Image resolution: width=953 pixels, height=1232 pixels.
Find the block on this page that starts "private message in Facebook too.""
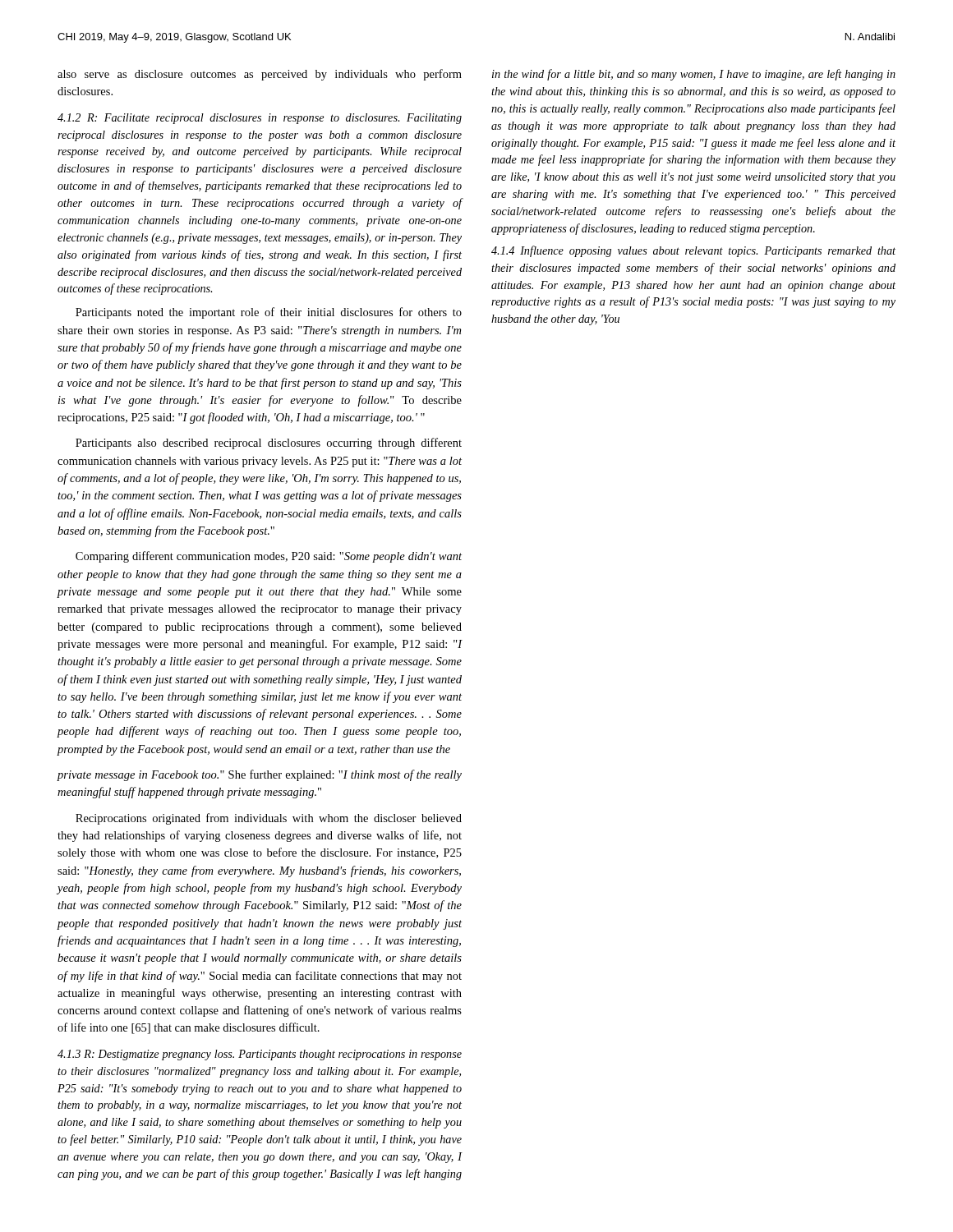pos(260,784)
